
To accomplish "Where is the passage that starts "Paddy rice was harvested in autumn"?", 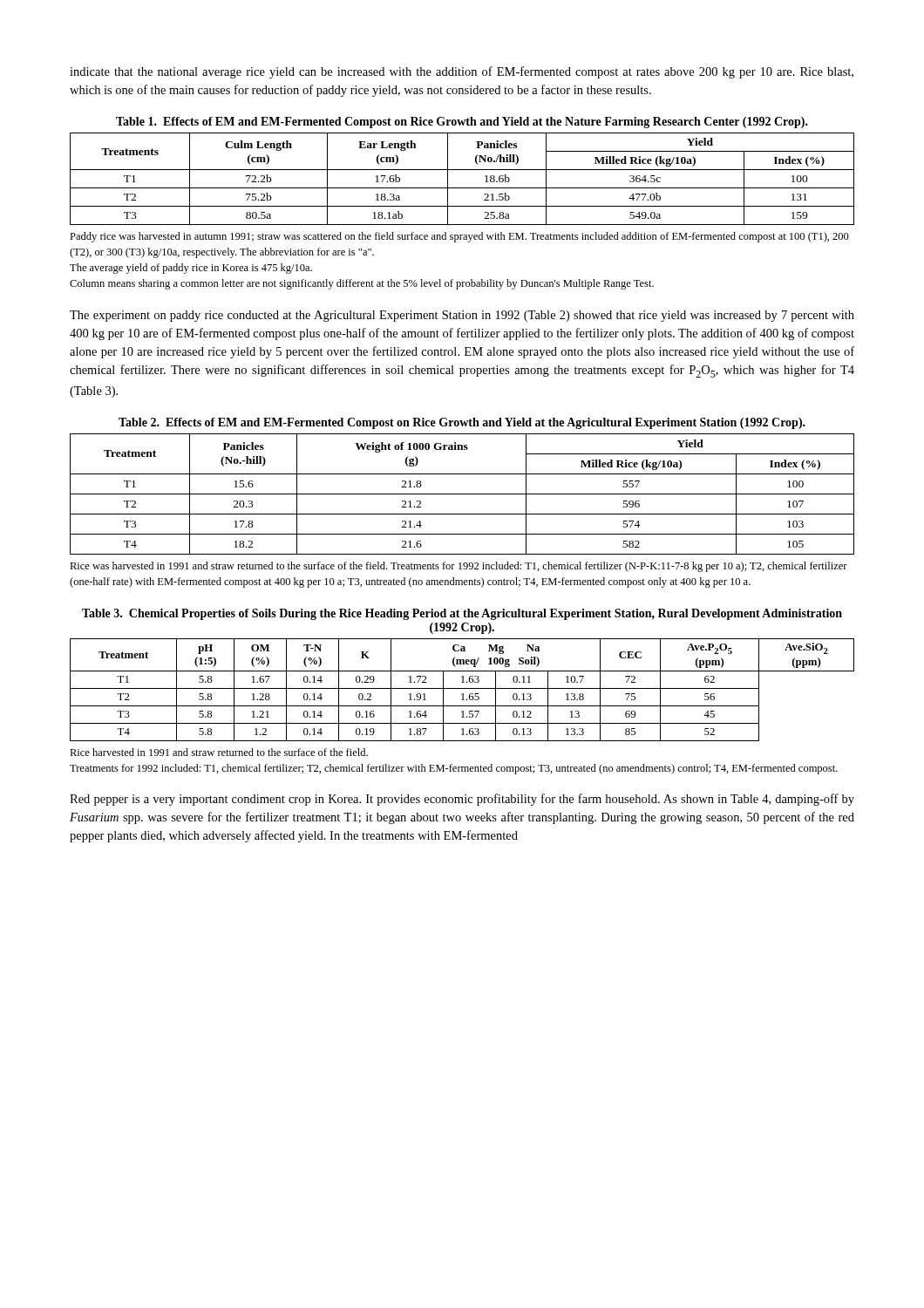I will 459,237.
